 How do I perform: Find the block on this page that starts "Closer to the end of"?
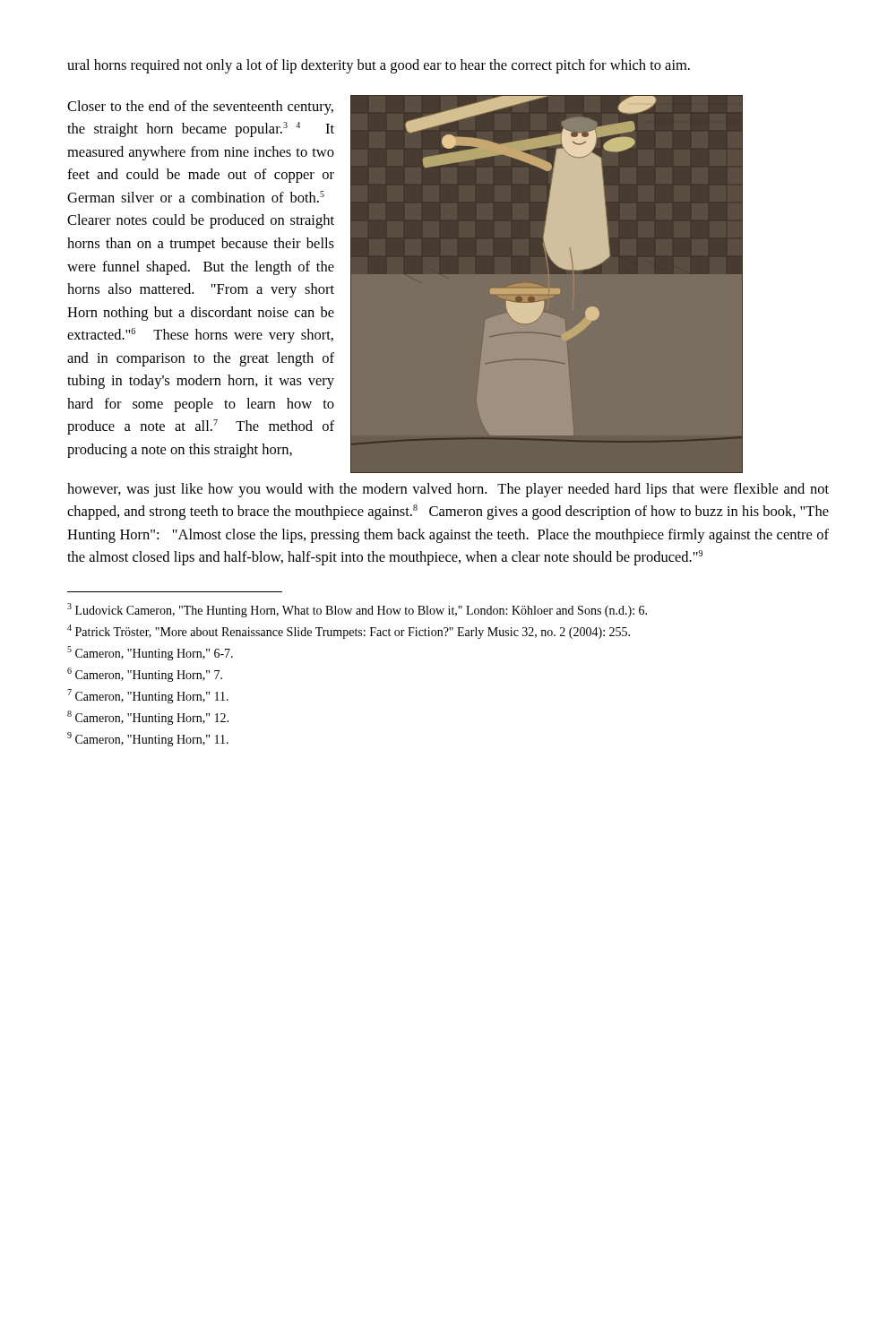[201, 278]
